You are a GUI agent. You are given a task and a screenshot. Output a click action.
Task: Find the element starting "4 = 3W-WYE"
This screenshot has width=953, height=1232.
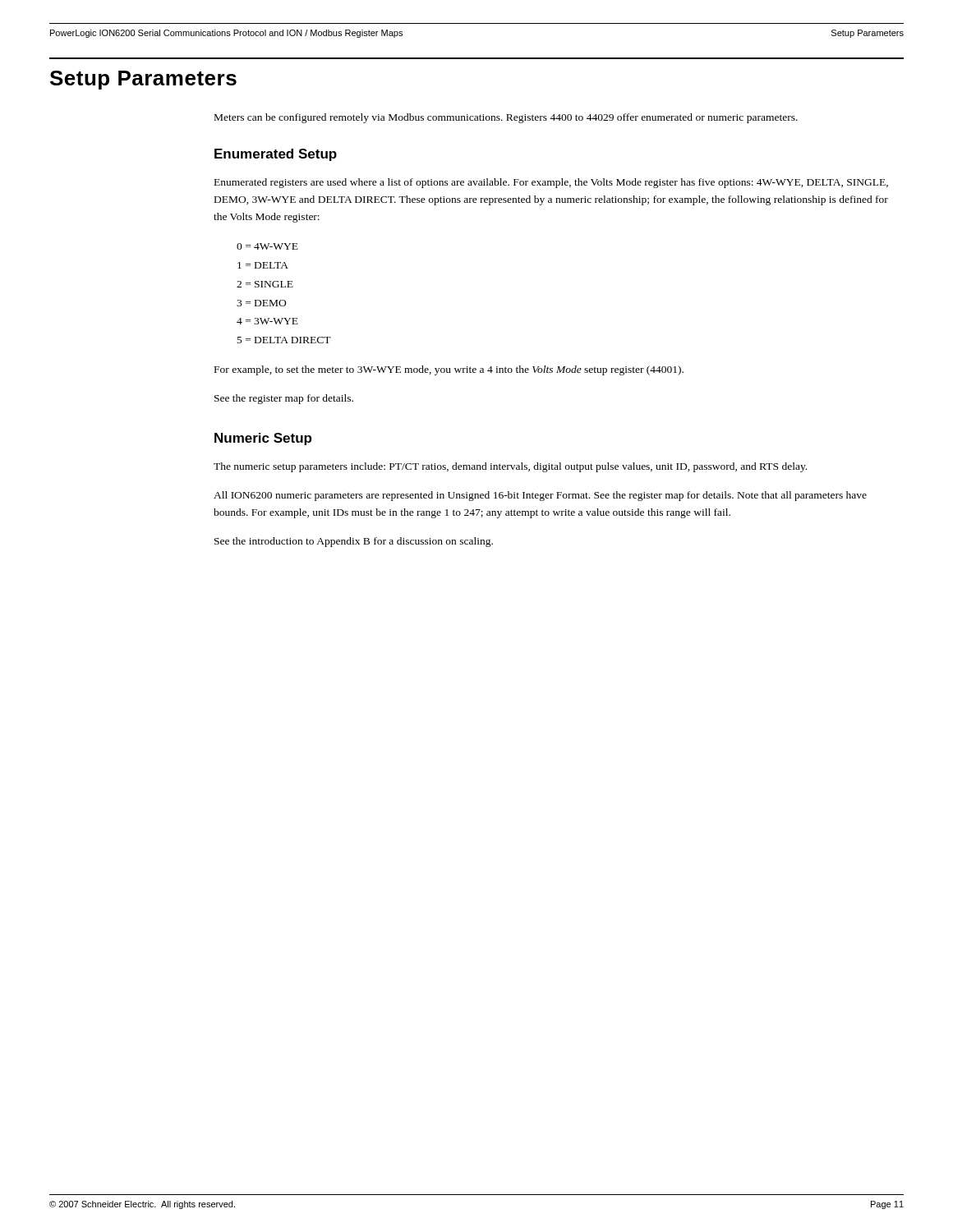pos(267,321)
